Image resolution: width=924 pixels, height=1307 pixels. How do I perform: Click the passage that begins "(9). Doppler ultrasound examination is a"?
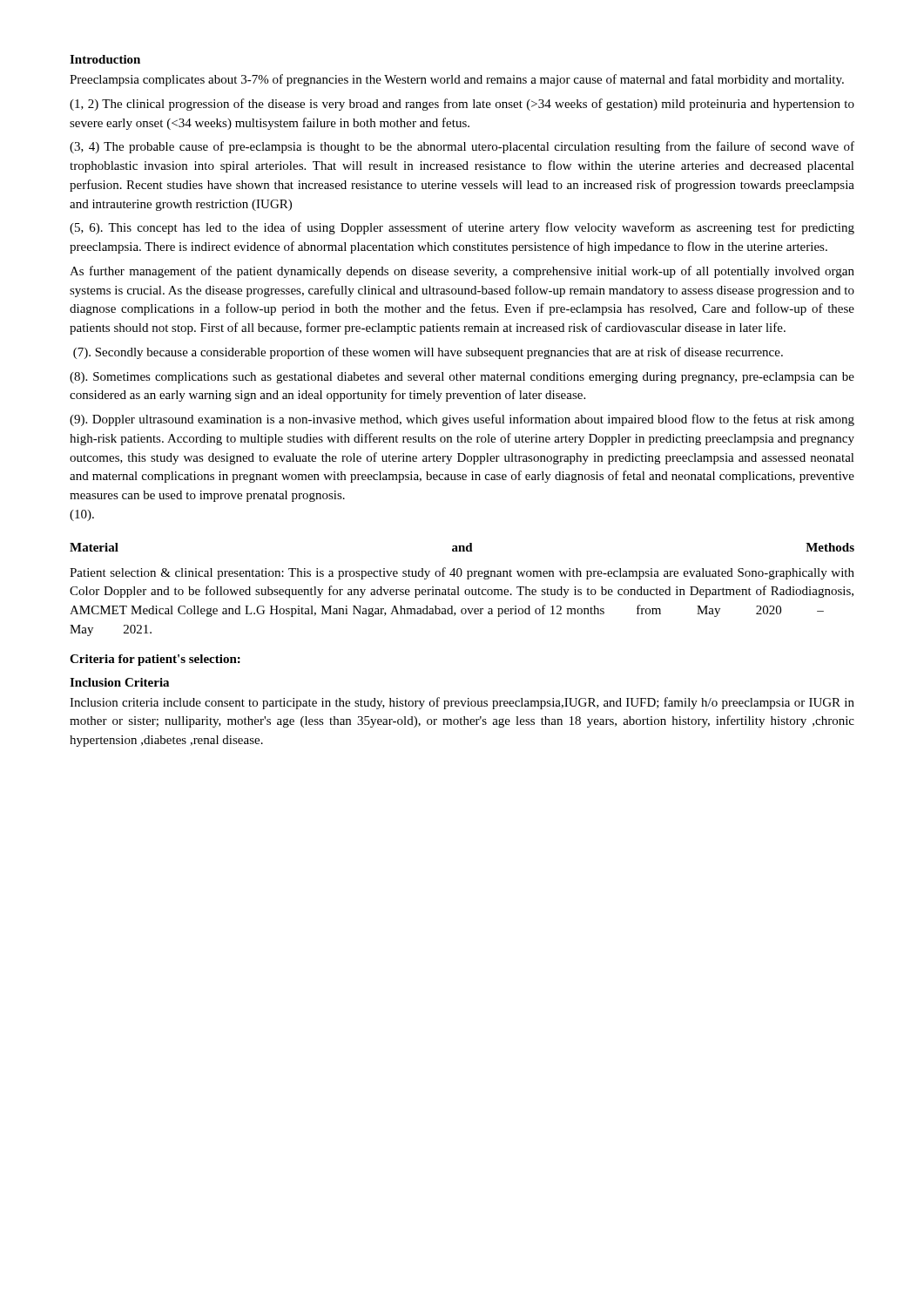(462, 466)
